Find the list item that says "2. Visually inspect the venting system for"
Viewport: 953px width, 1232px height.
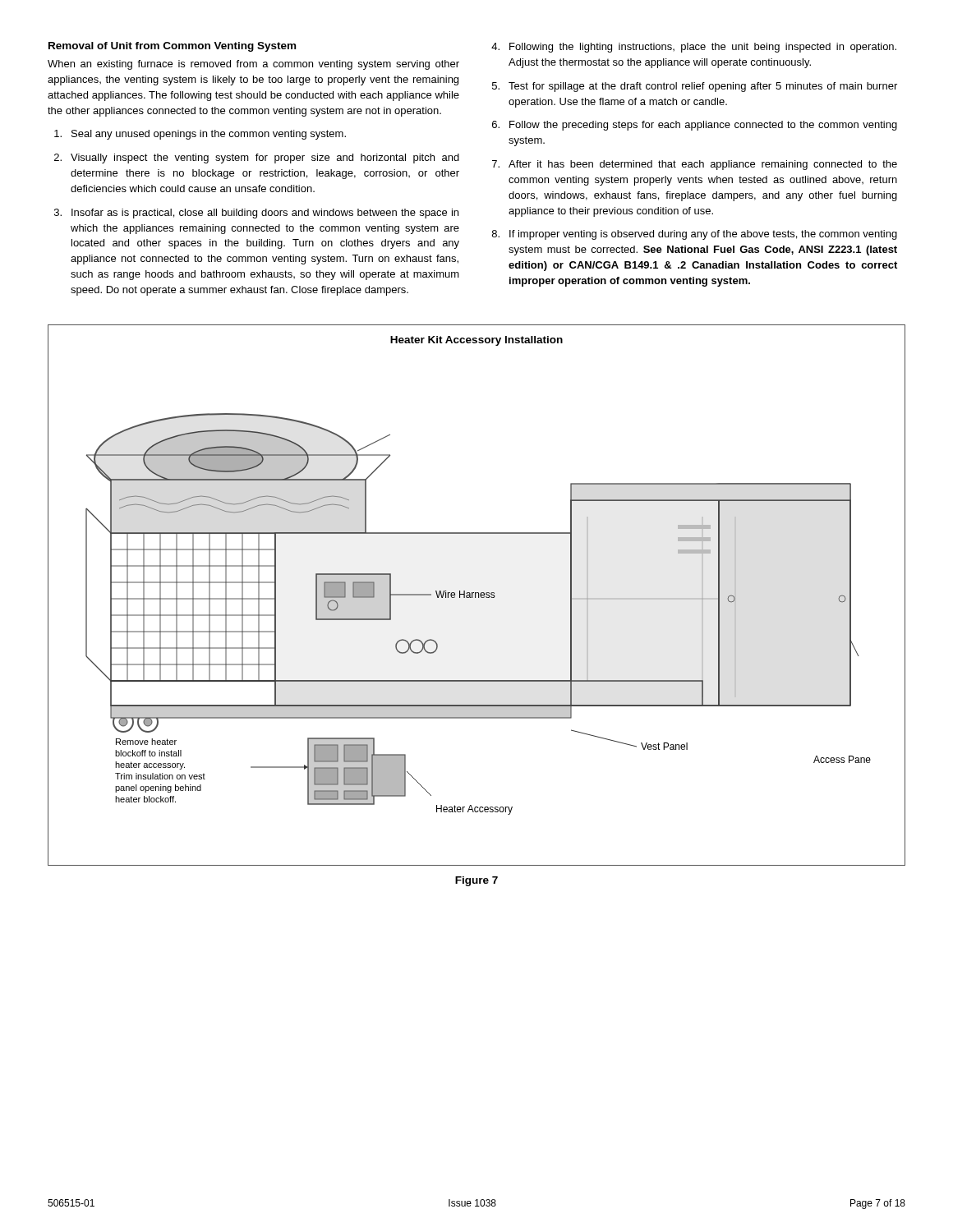[253, 174]
